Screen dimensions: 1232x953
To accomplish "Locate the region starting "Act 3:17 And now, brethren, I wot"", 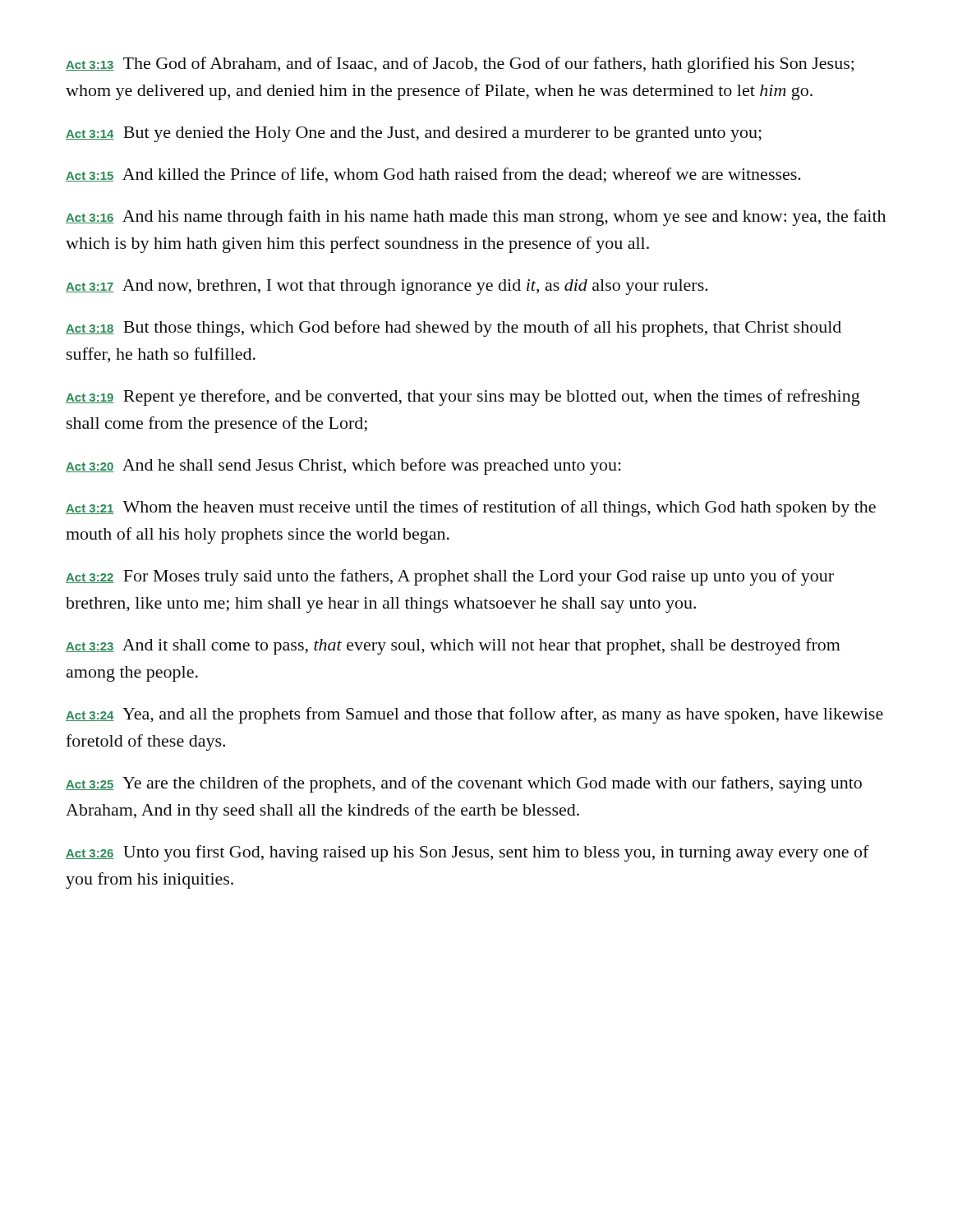I will [x=387, y=285].
